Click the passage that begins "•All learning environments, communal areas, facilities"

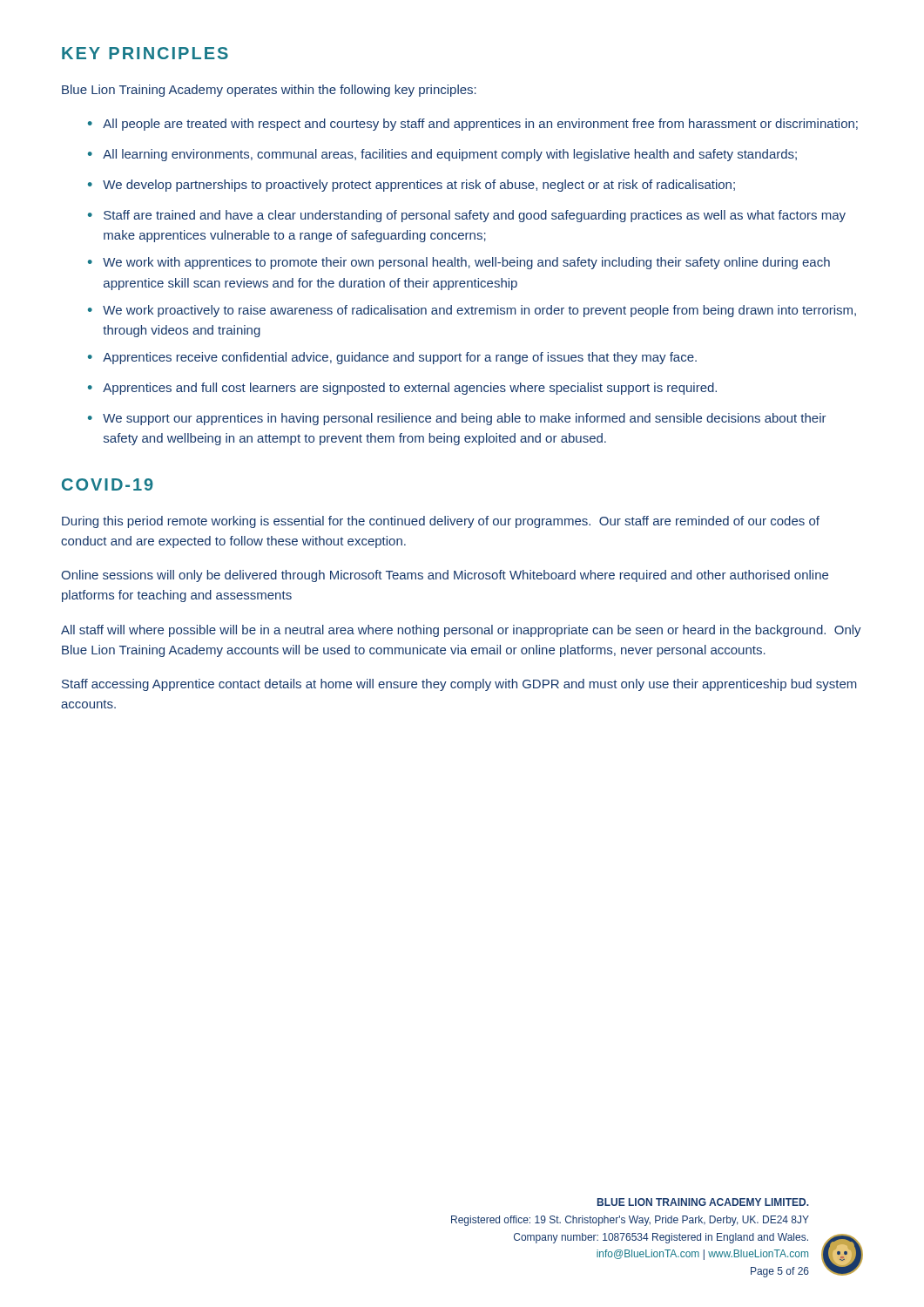coord(443,156)
